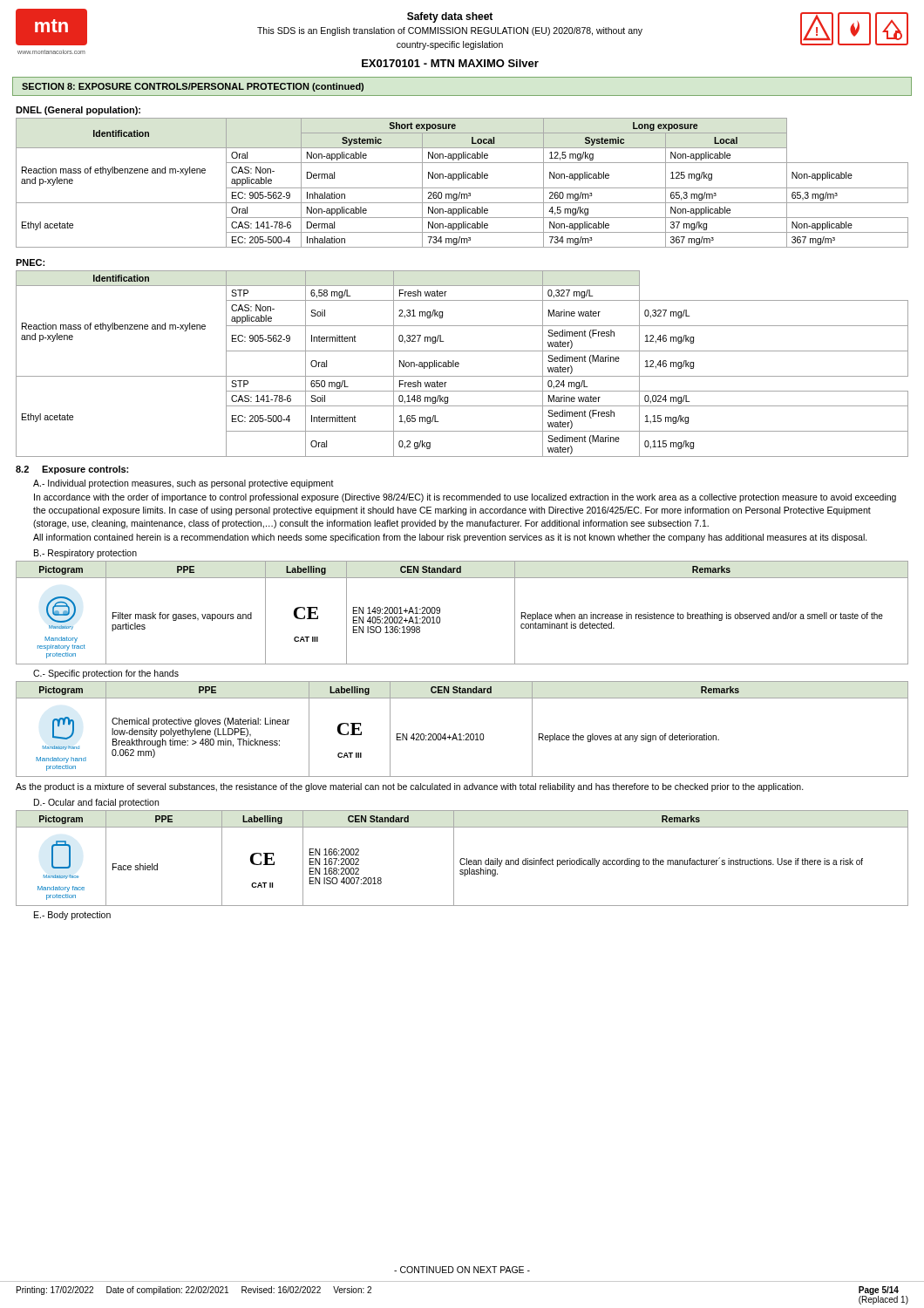Navigate to the region starting "C.- Specific protection for the hands"

pyautogui.click(x=106, y=673)
